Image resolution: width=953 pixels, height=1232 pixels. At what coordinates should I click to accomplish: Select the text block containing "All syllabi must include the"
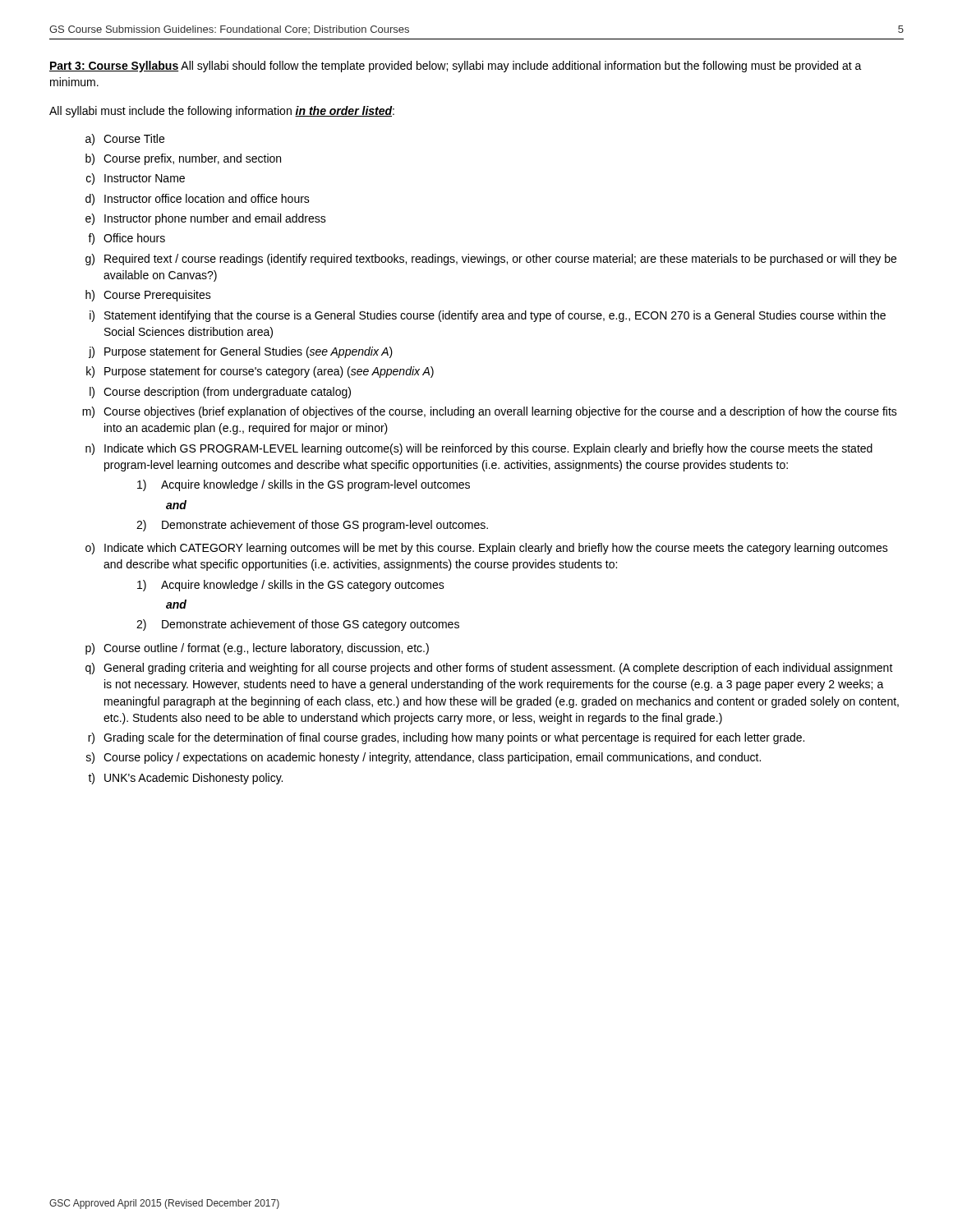coord(222,111)
